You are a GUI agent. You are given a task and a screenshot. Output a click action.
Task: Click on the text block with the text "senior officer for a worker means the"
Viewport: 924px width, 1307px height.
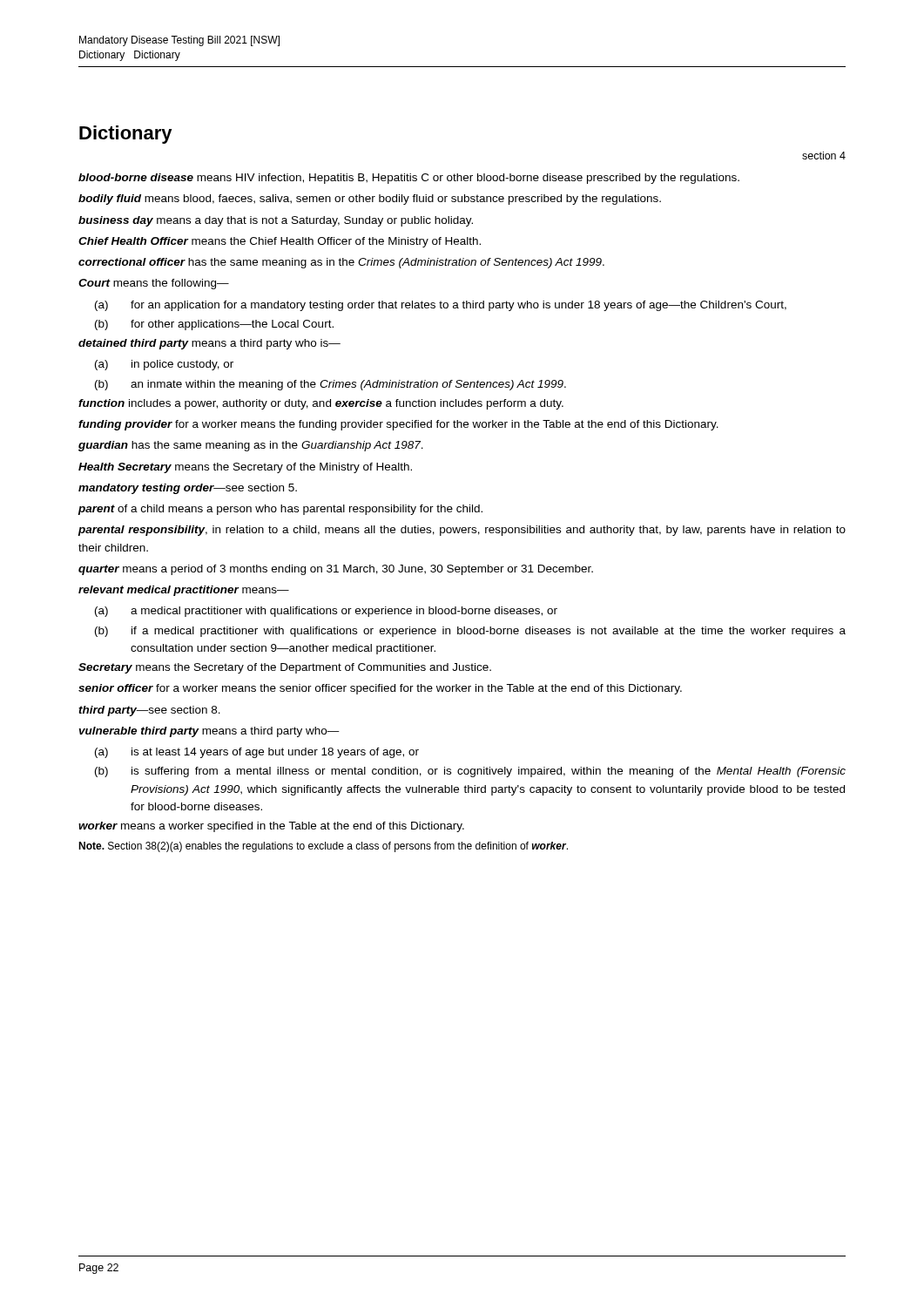point(381,688)
